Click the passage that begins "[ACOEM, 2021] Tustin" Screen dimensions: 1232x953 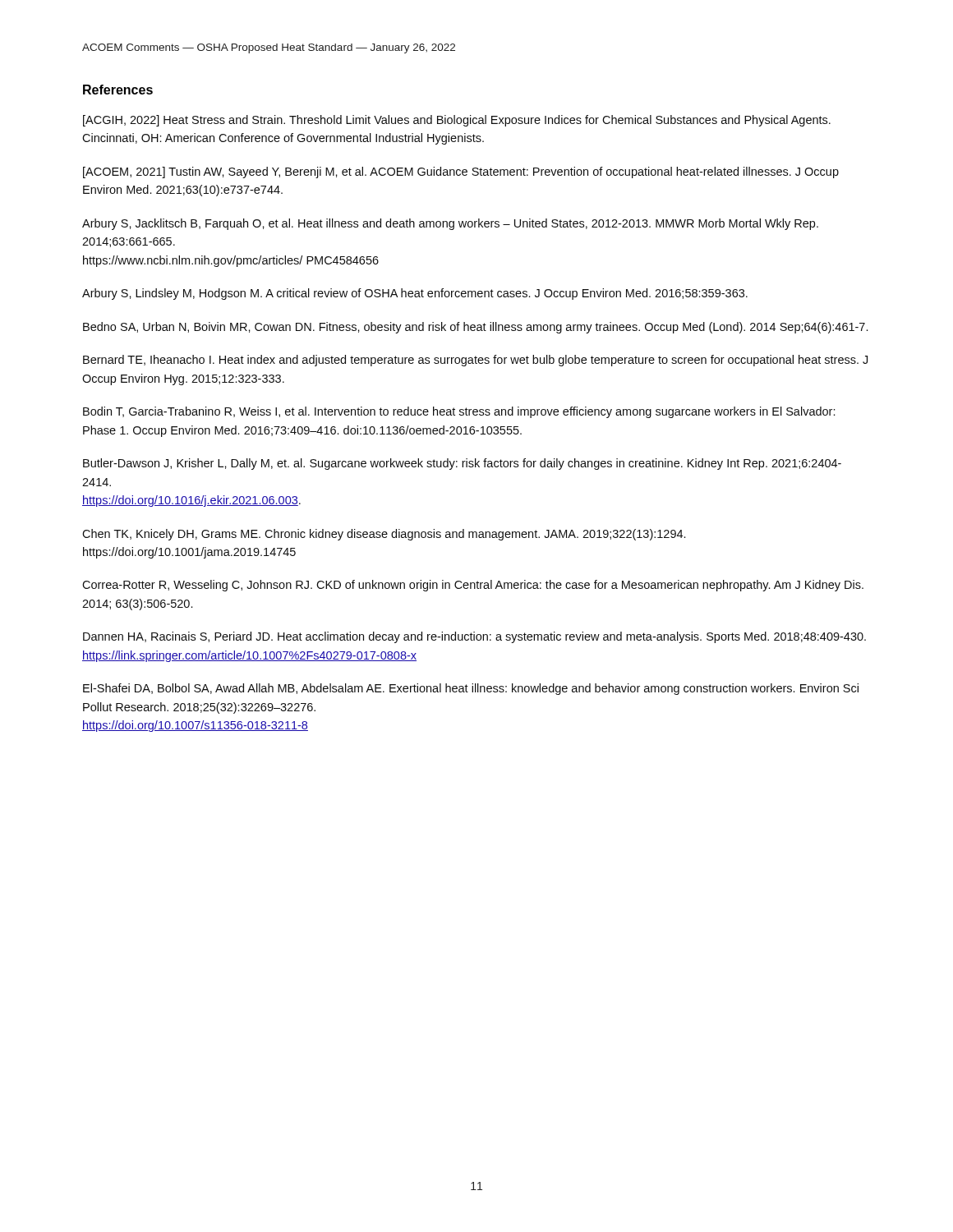pos(460,181)
